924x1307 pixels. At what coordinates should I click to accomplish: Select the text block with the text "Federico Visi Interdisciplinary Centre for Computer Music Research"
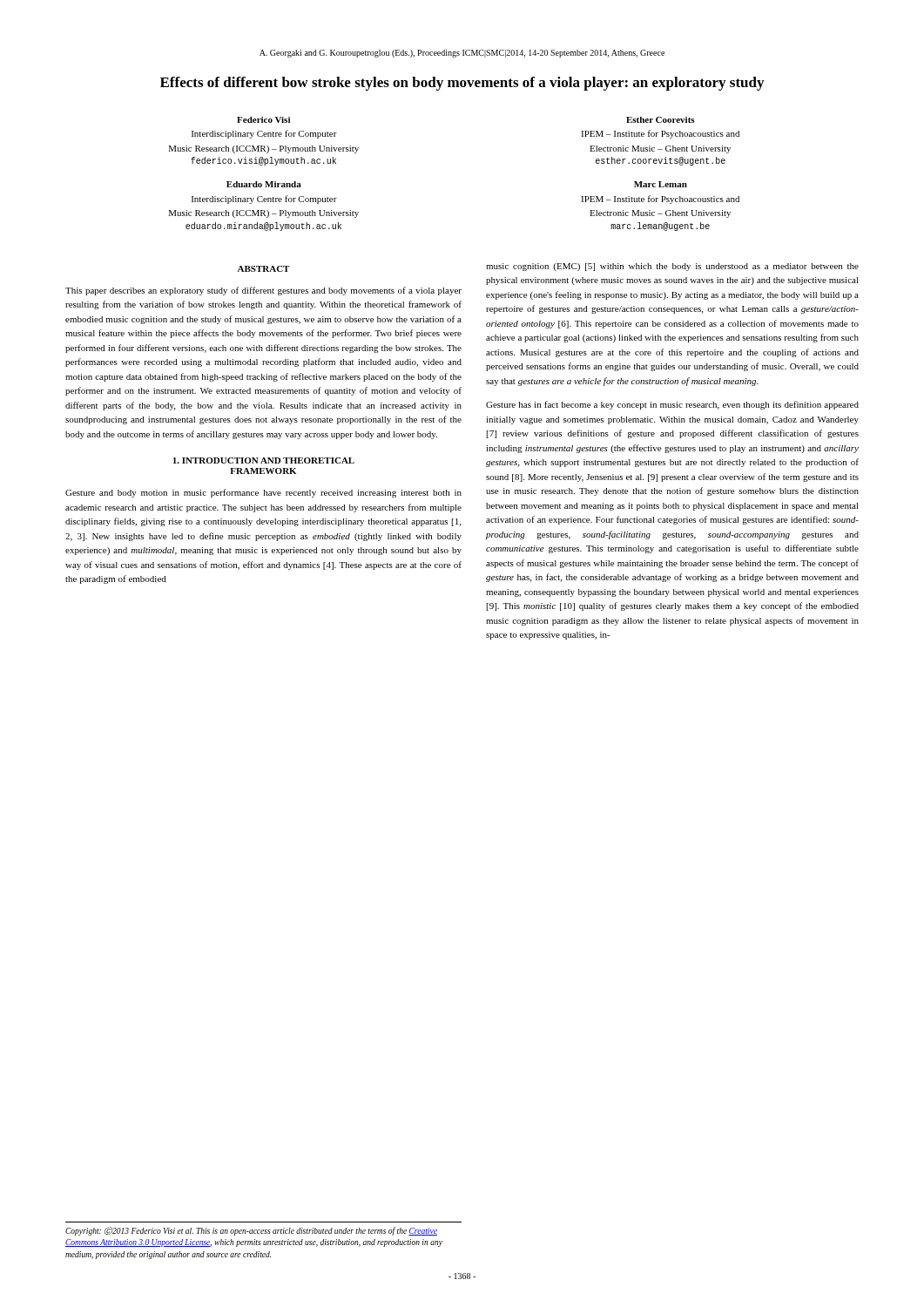click(x=264, y=141)
